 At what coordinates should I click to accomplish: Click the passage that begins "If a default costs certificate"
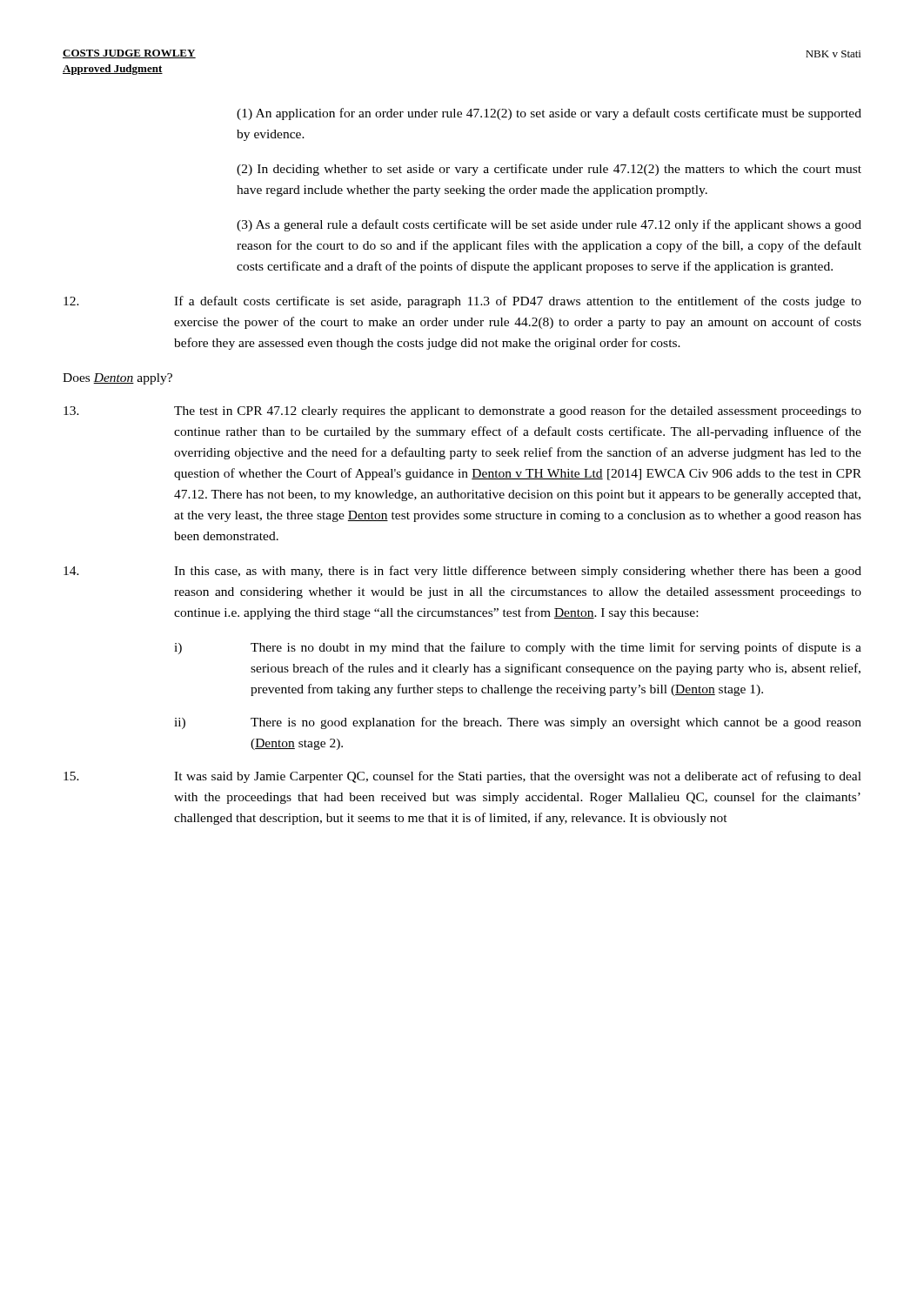pos(462,322)
